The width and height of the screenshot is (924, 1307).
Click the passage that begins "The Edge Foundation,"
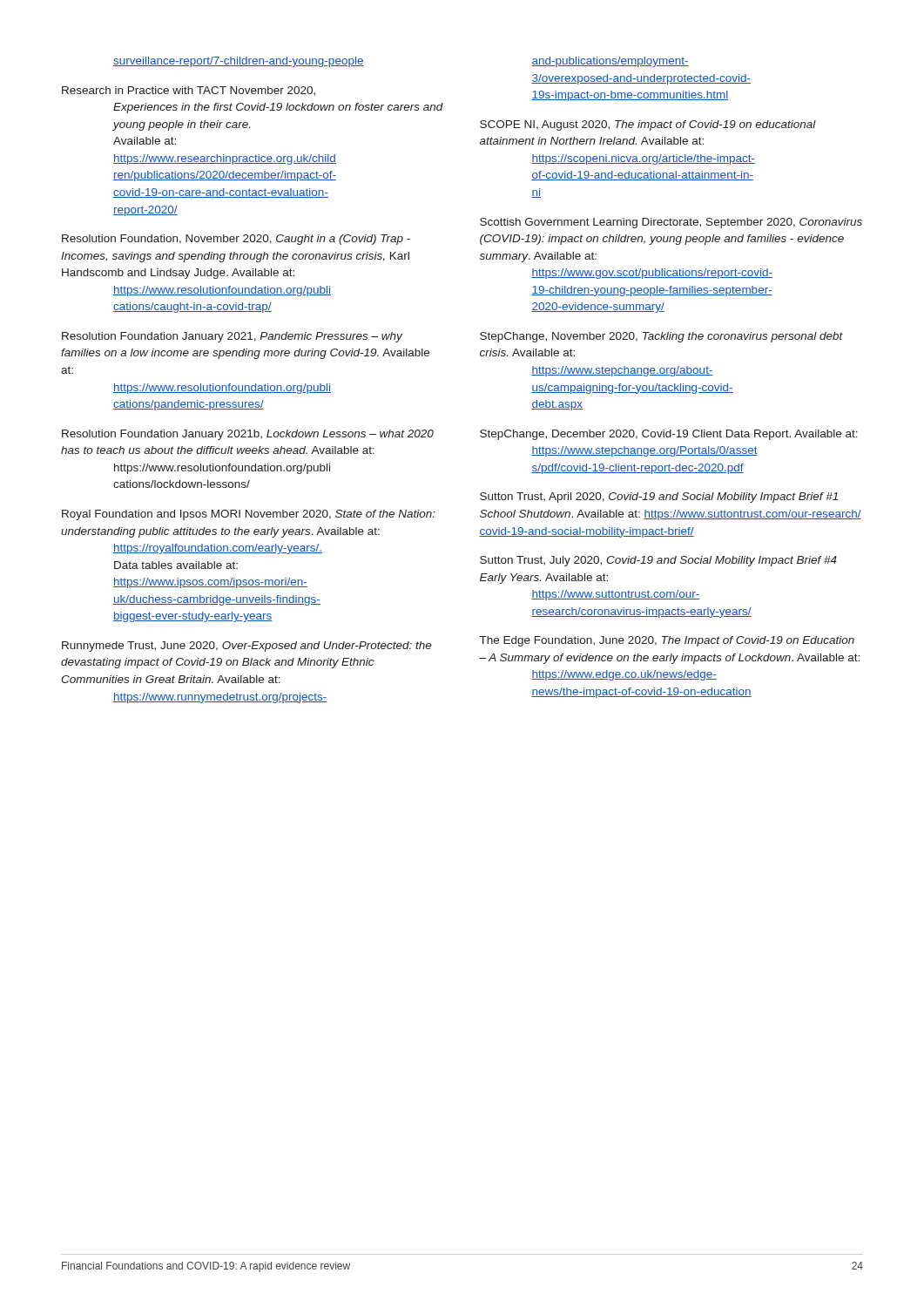pos(671,667)
